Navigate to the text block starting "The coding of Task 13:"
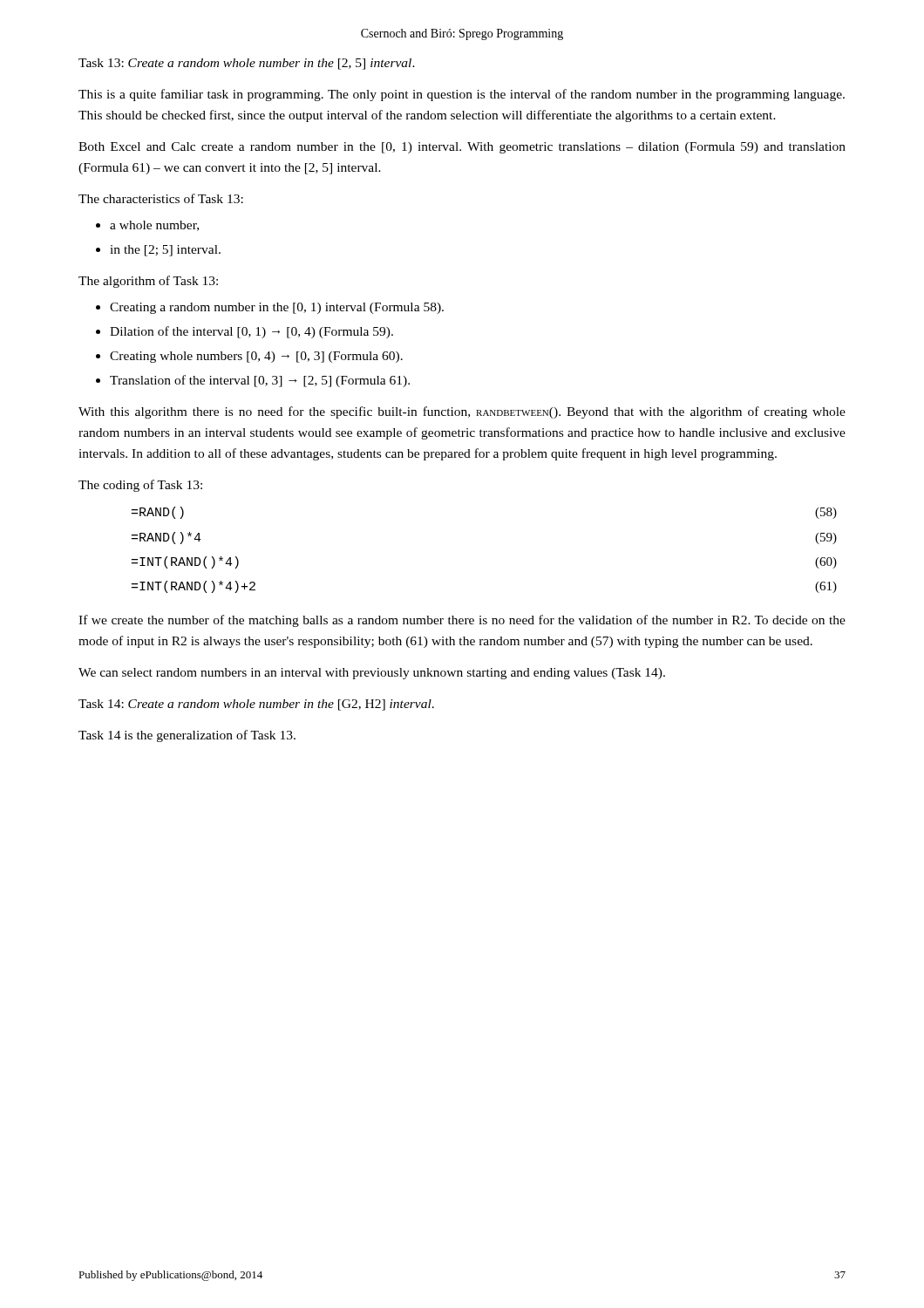 pos(140,486)
